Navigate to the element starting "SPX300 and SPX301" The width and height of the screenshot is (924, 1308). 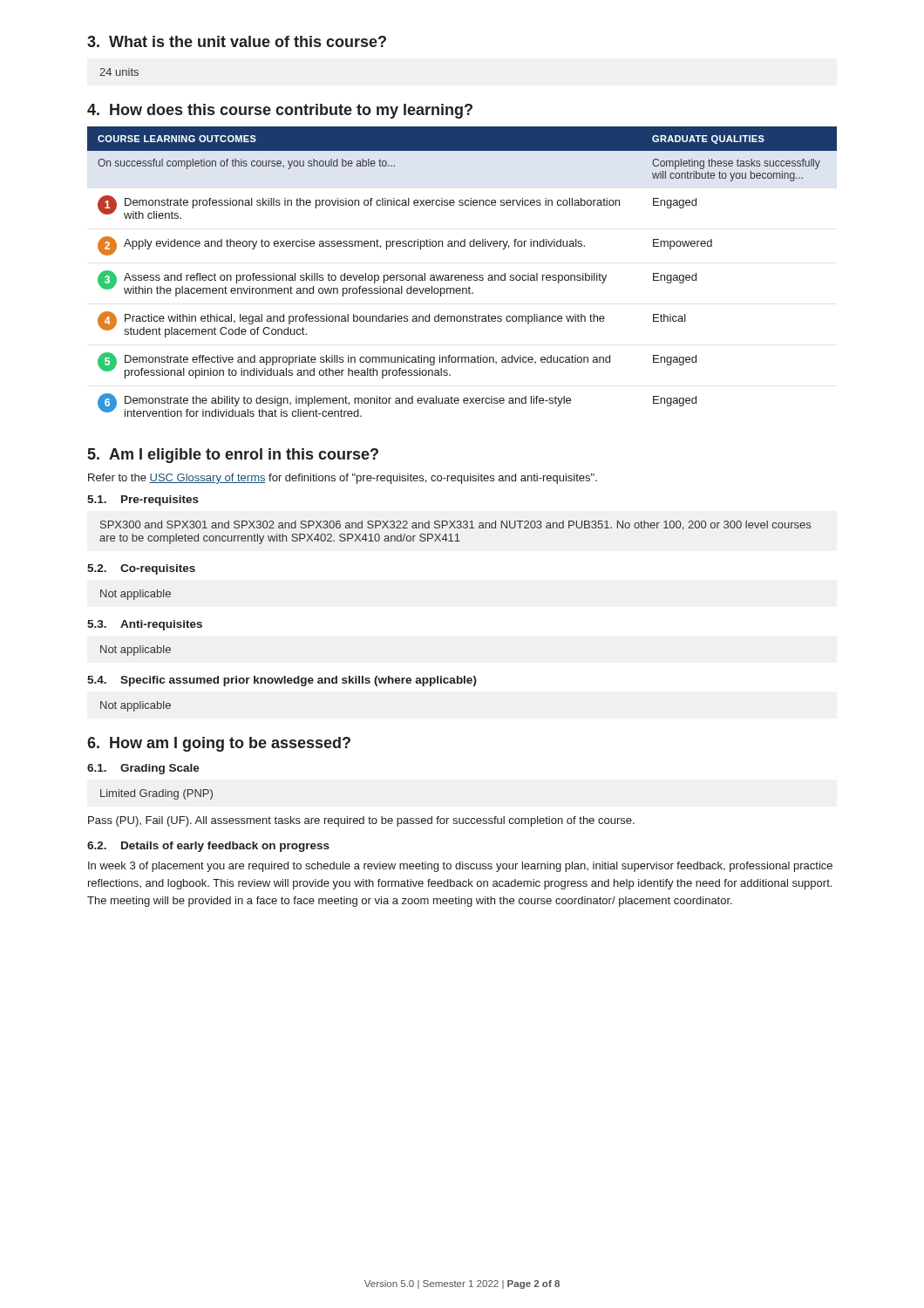point(455,531)
